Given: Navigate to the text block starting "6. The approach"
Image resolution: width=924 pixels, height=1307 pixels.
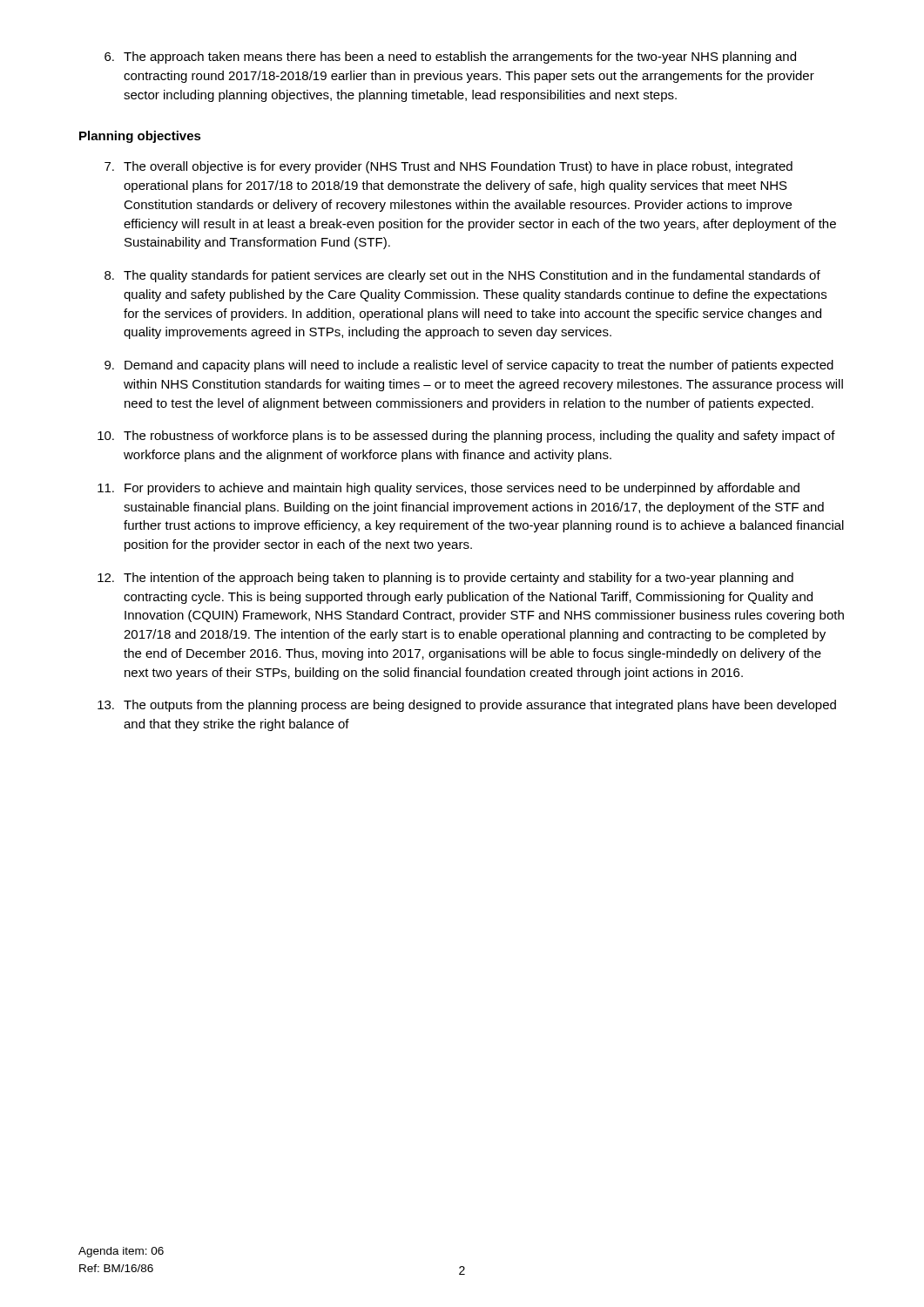Looking at the screenshot, I should coord(462,75).
